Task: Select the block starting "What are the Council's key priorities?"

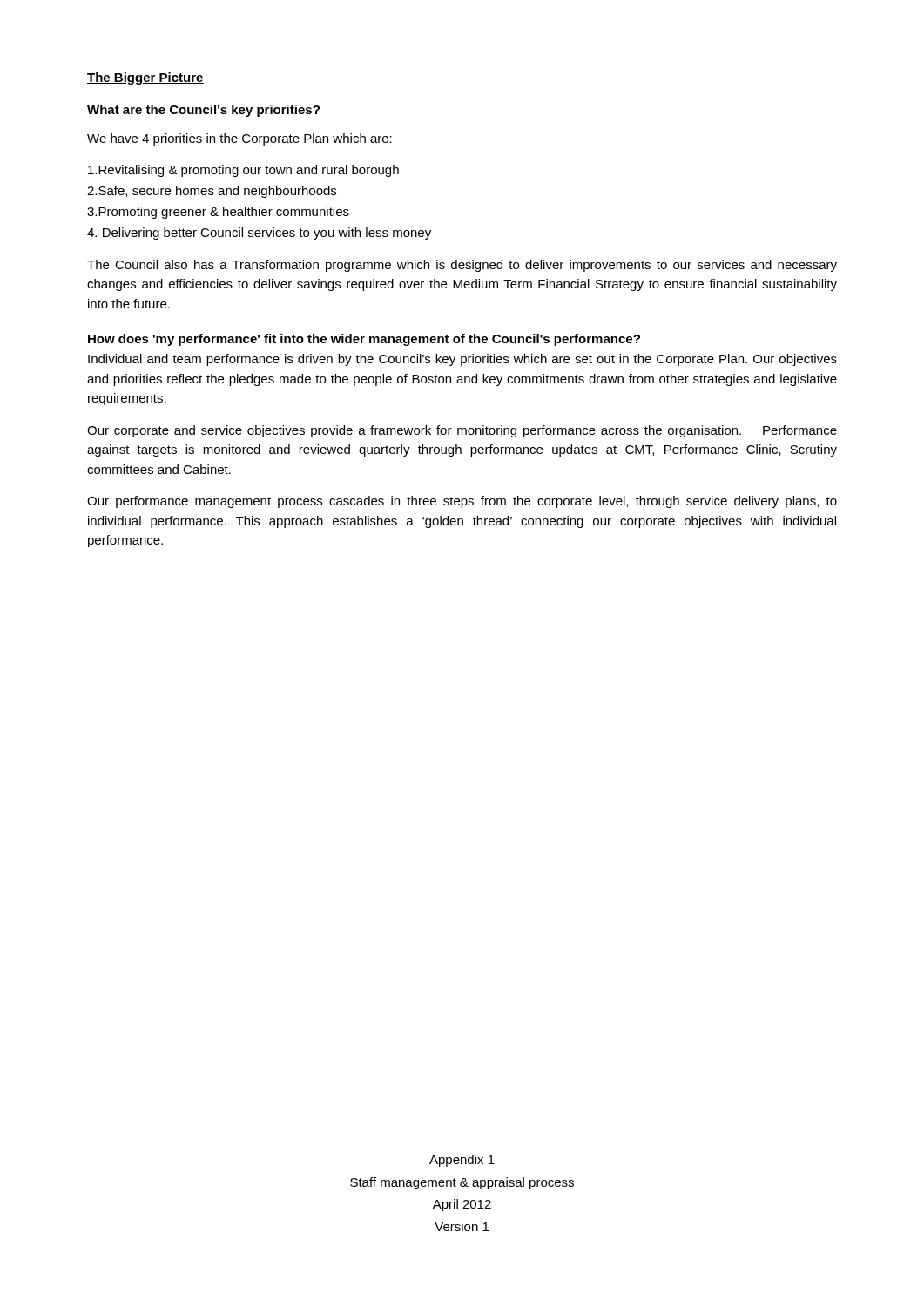Action: point(204,109)
